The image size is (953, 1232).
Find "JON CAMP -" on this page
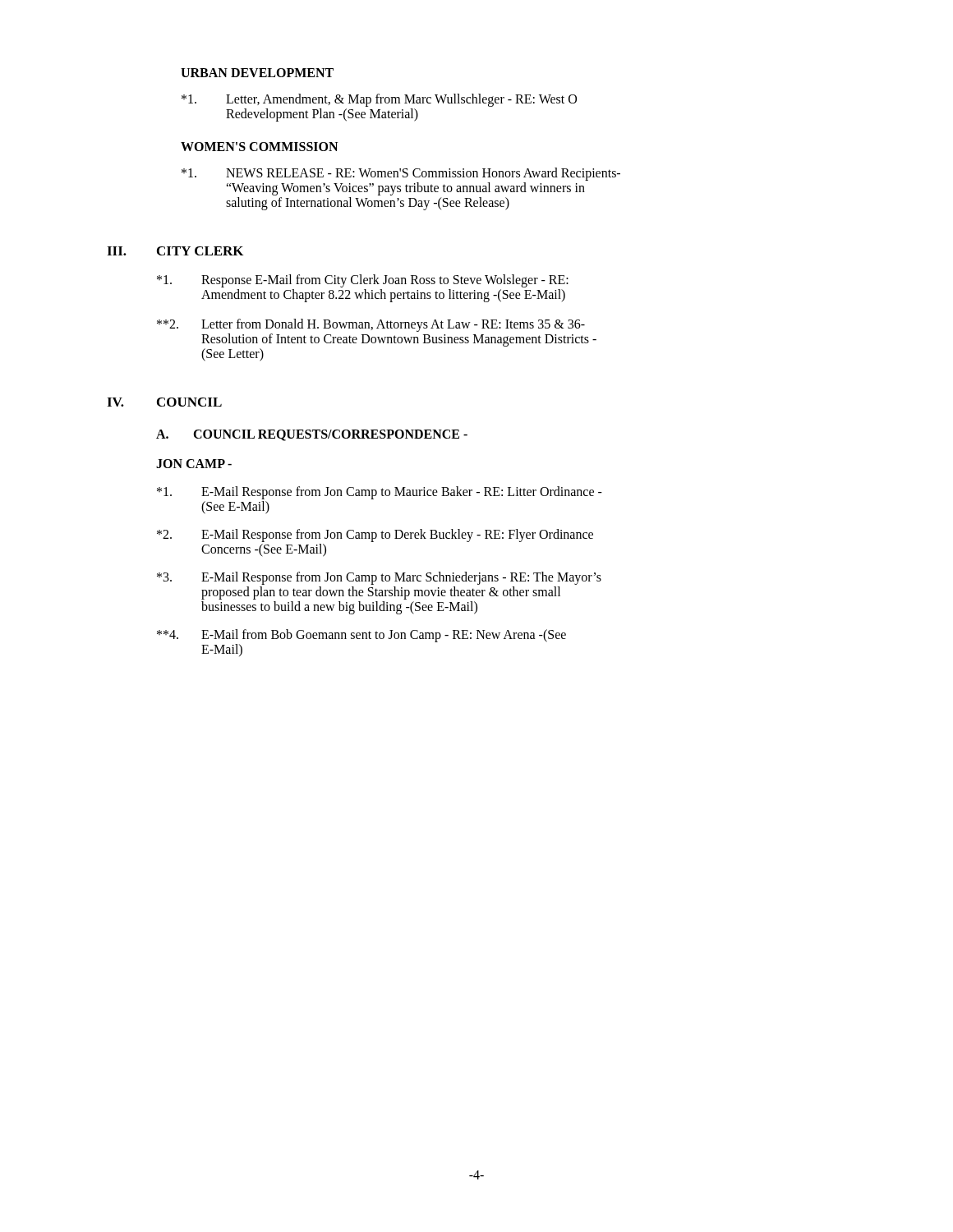194,464
